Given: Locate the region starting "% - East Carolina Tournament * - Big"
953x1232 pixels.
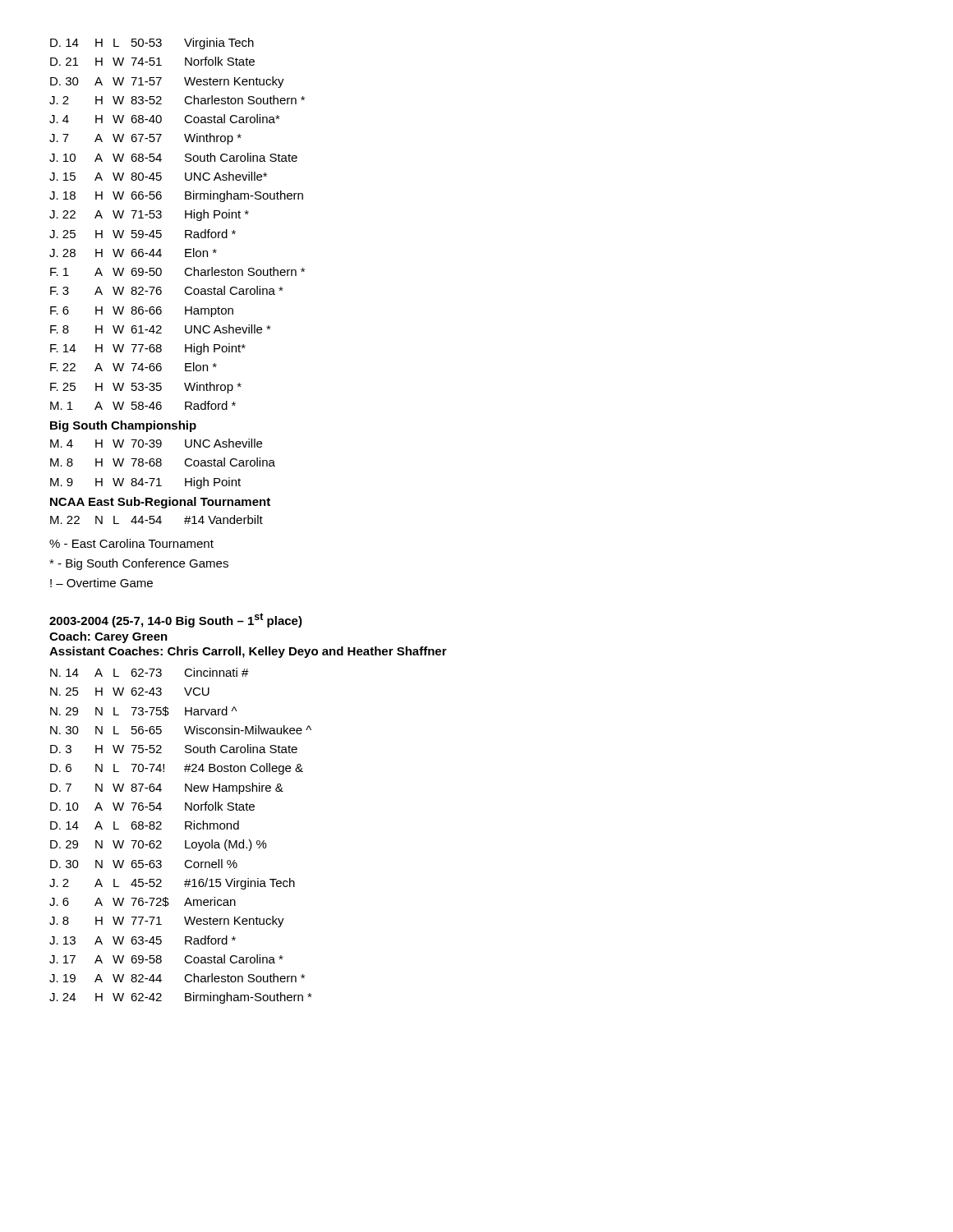Looking at the screenshot, I should click(131, 543).
